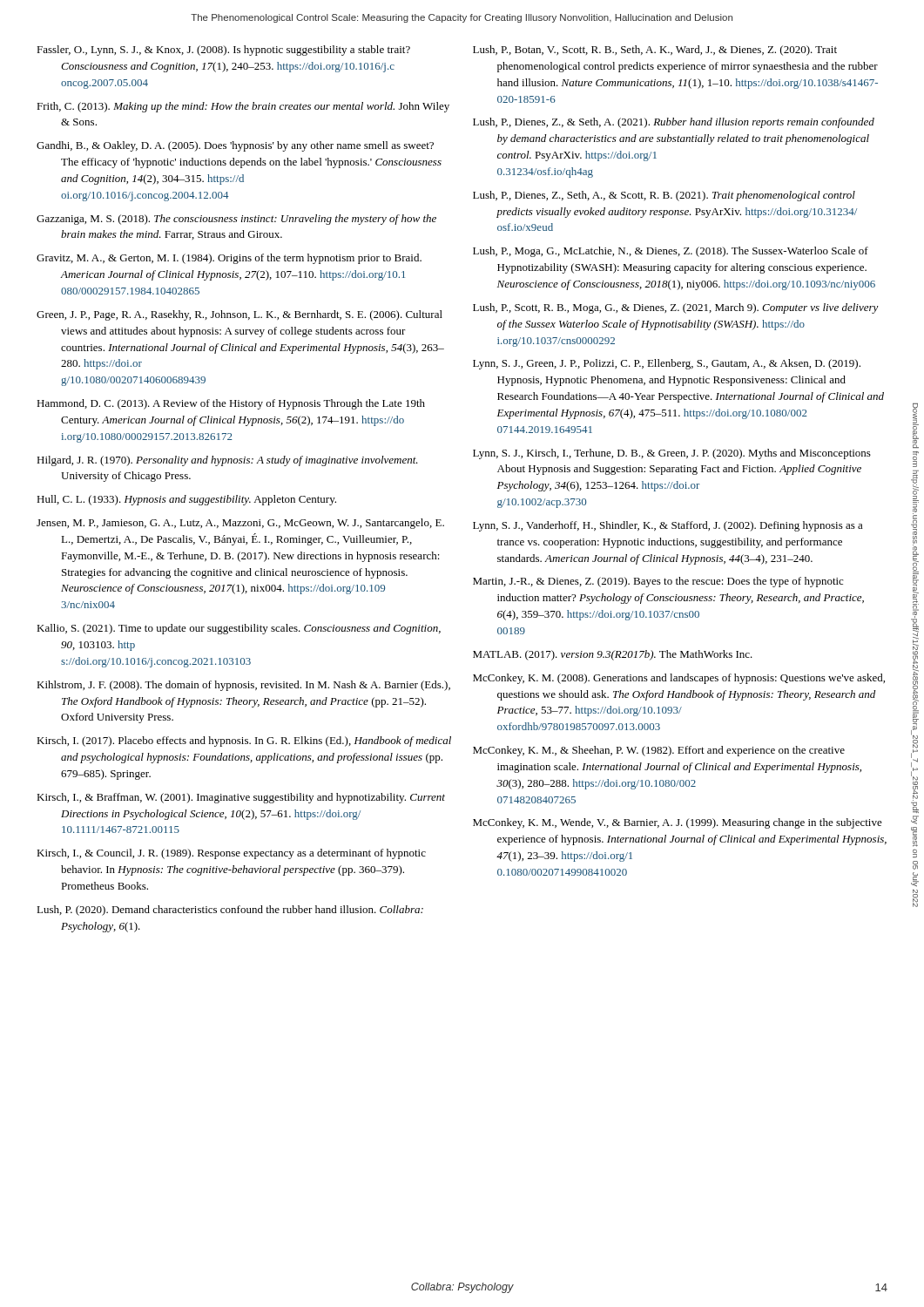The height and width of the screenshot is (1307, 924).
Task: Select the text block starting "Kihlstrom, J. F. (2008). The domain of hypnosis,"
Action: (x=244, y=701)
